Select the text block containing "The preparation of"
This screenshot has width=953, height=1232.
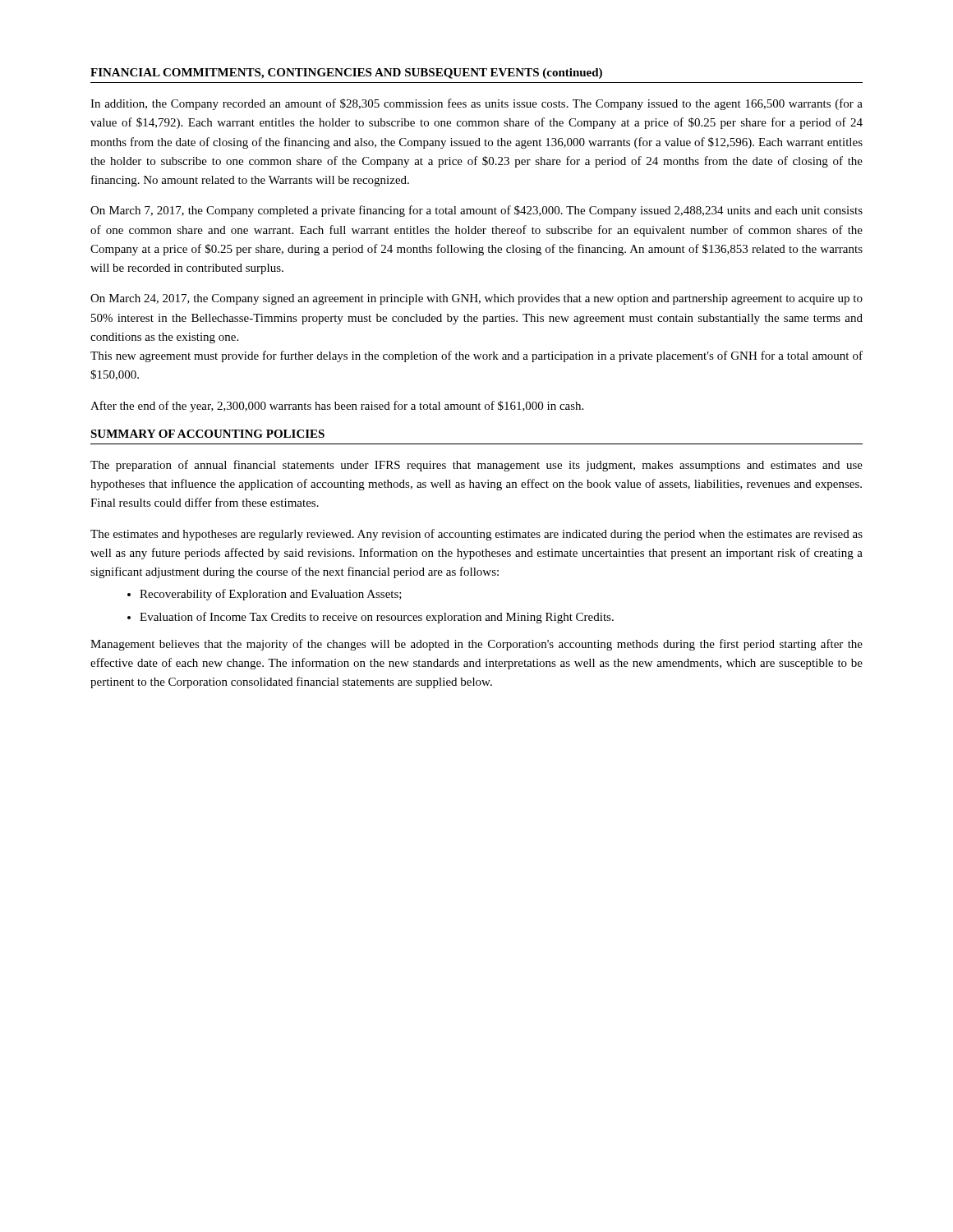click(x=476, y=484)
